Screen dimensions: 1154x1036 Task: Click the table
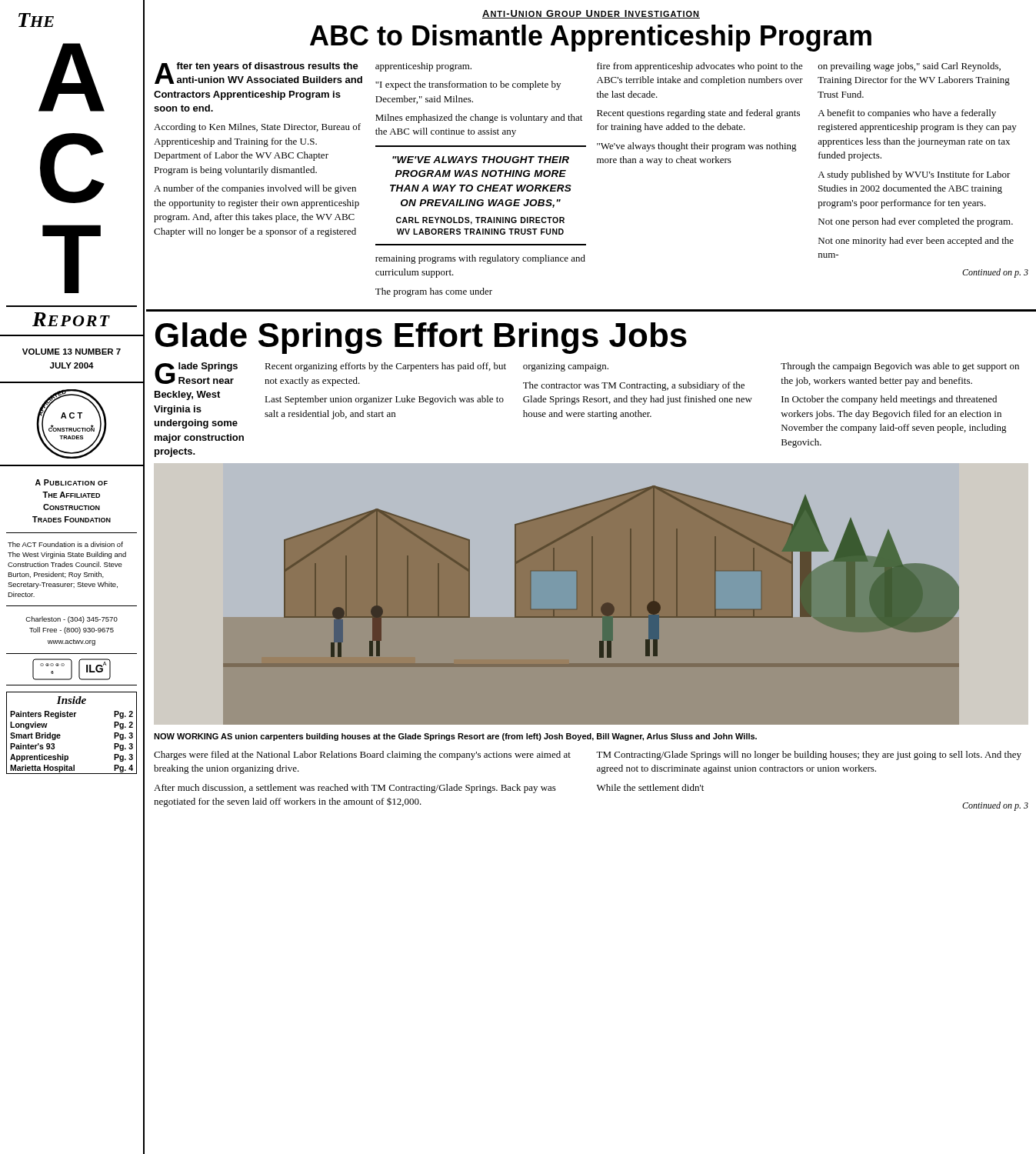(x=71, y=733)
